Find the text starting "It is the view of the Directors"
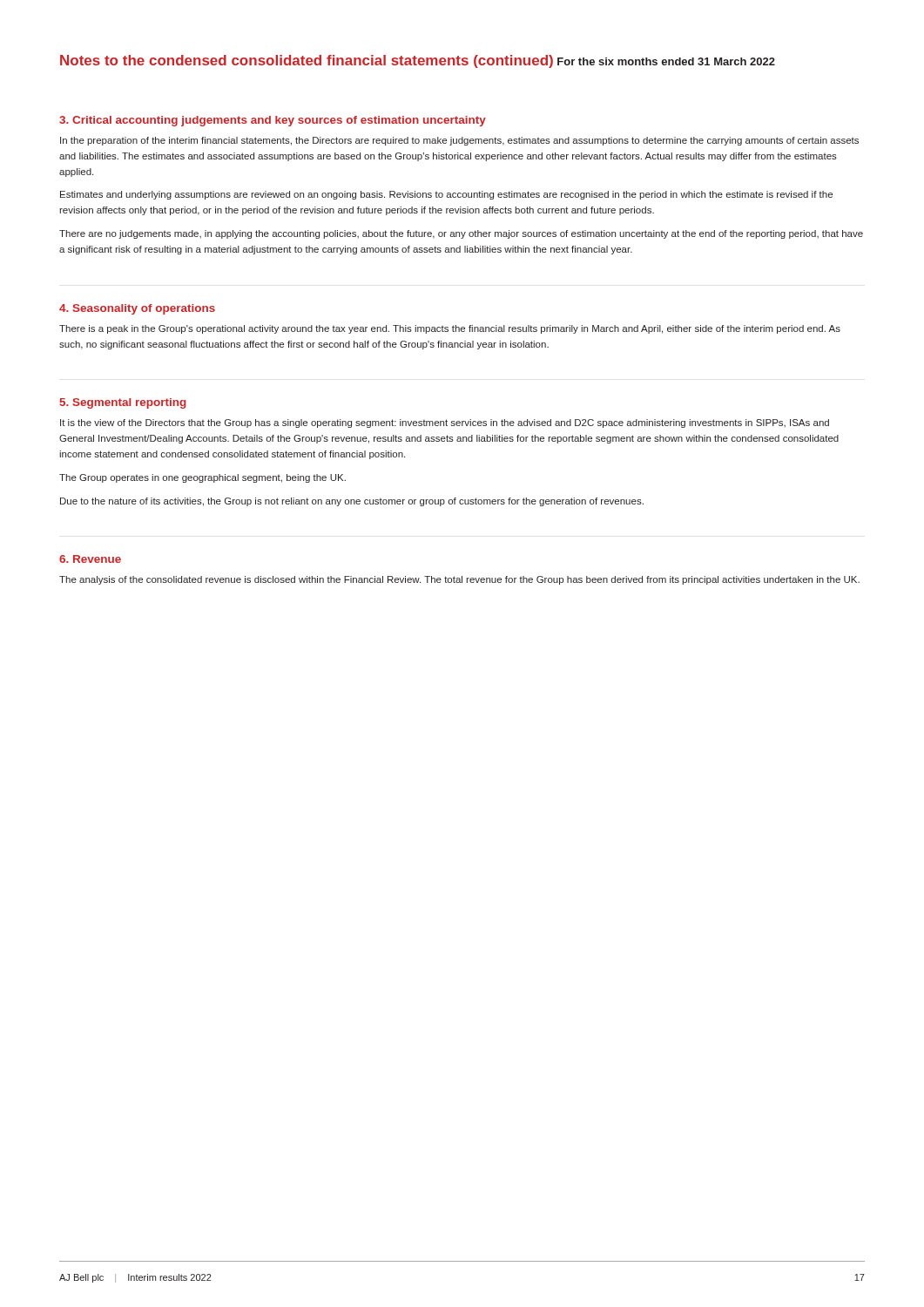This screenshot has width=924, height=1307. [462, 439]
